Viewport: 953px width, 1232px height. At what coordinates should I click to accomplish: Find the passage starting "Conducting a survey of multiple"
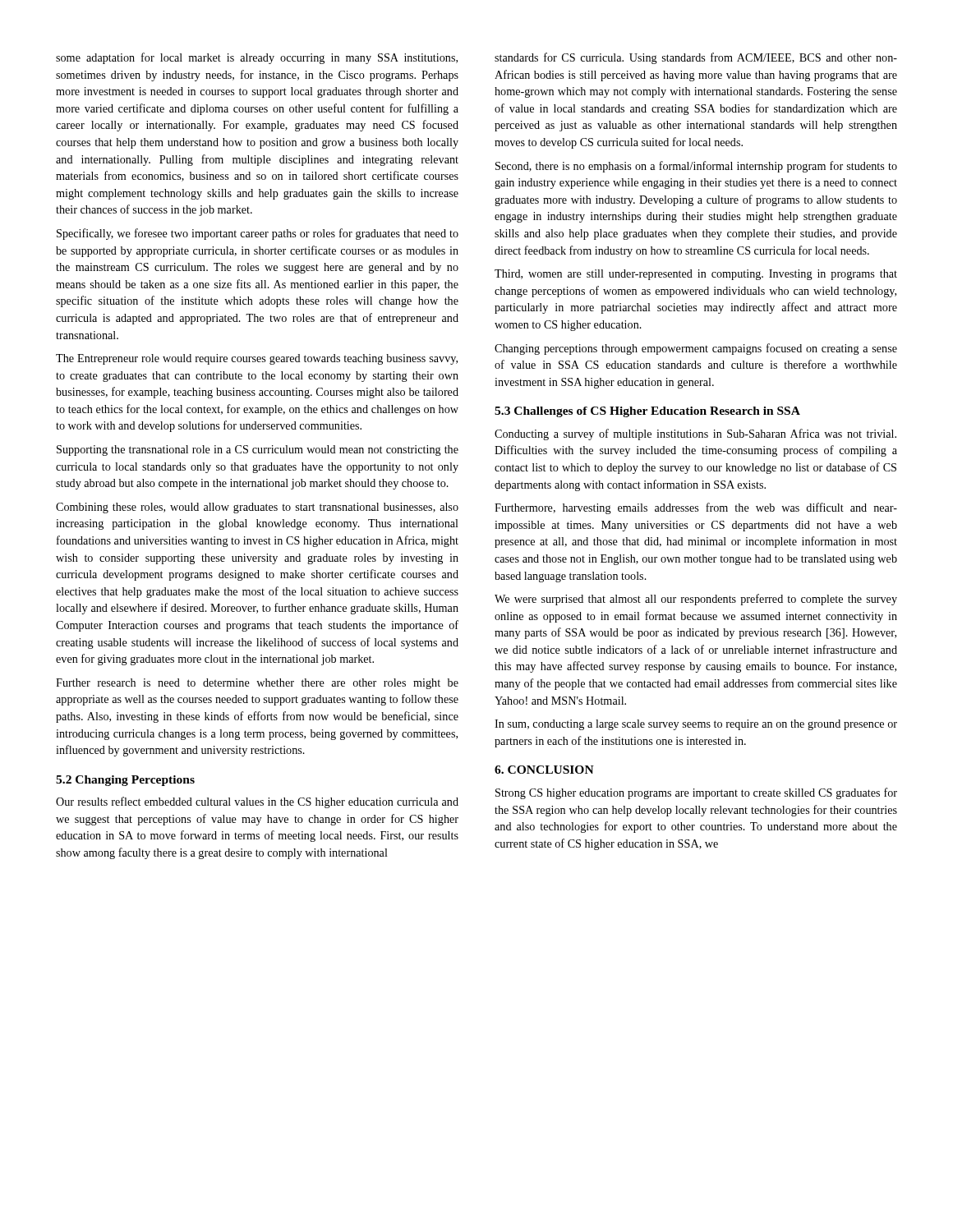point(696,459)
